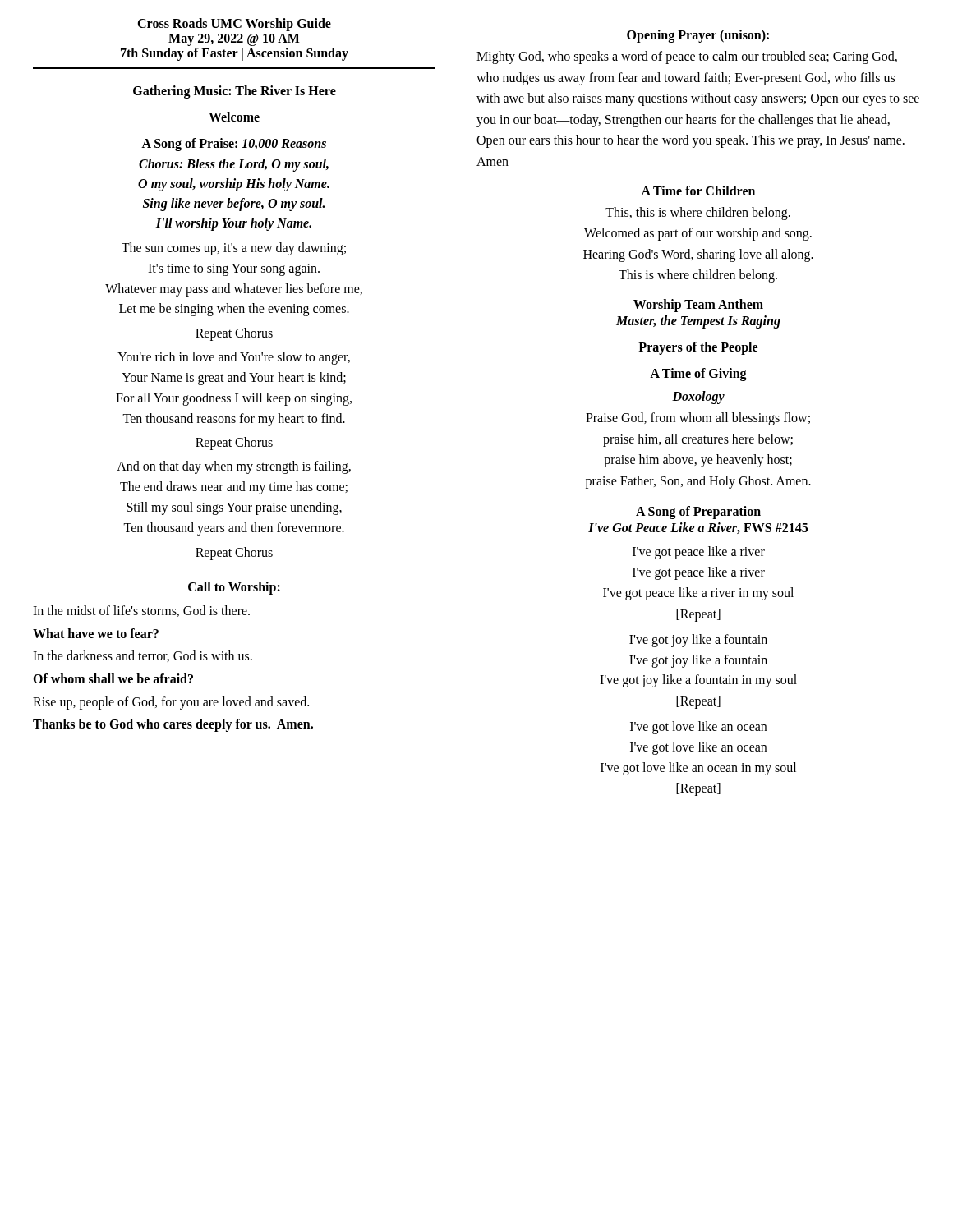This screenshot has width=953, height=1232.
Task: Navigate to the text block starting "I've got love"
Action: click(698, 747)
